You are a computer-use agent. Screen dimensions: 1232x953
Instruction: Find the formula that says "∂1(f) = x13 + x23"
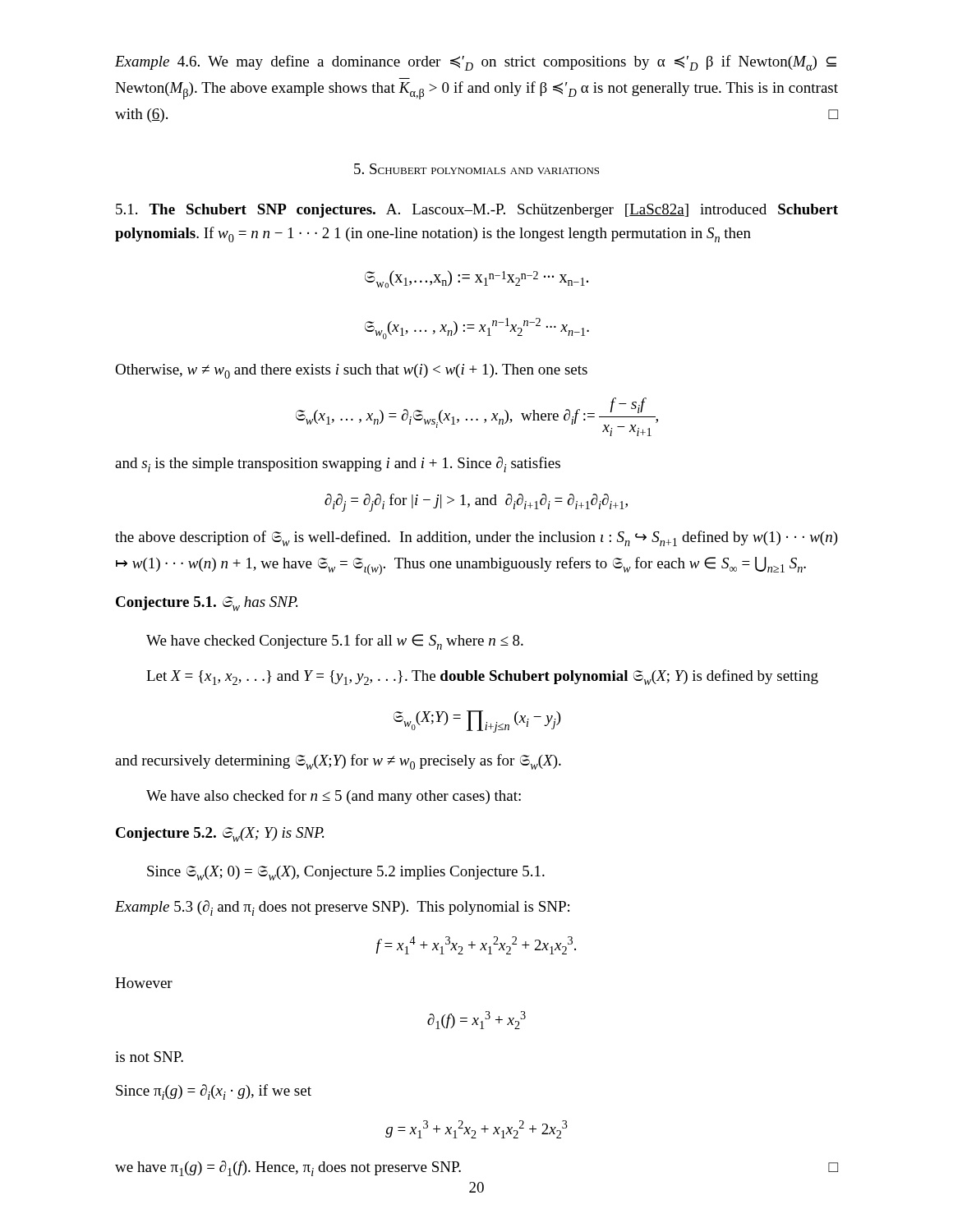(476, 1020)
